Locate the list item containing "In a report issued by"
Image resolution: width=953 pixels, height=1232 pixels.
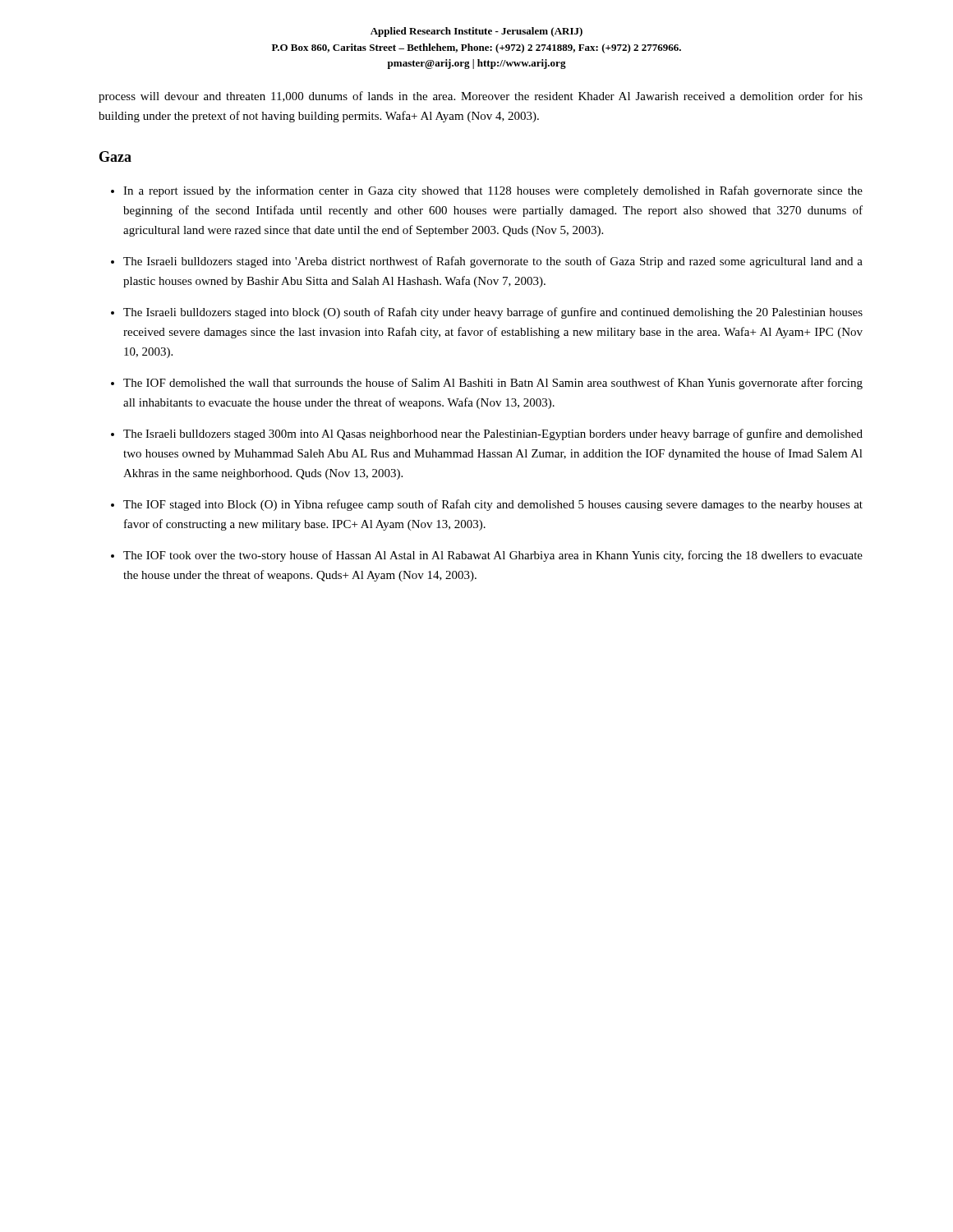[x=493, y=210]
